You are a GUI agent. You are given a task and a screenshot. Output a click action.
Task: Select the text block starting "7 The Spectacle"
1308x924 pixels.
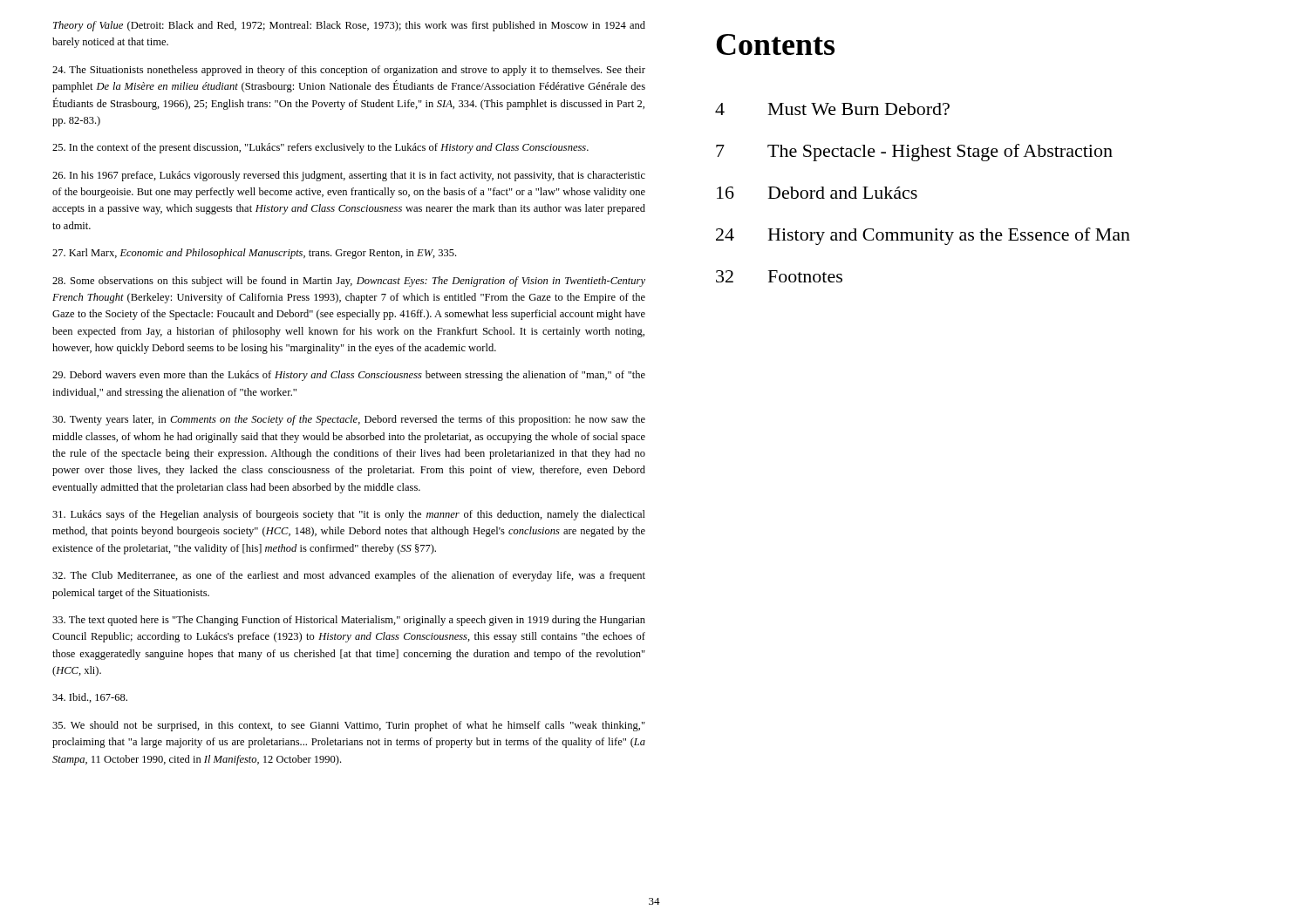point(914,151)
